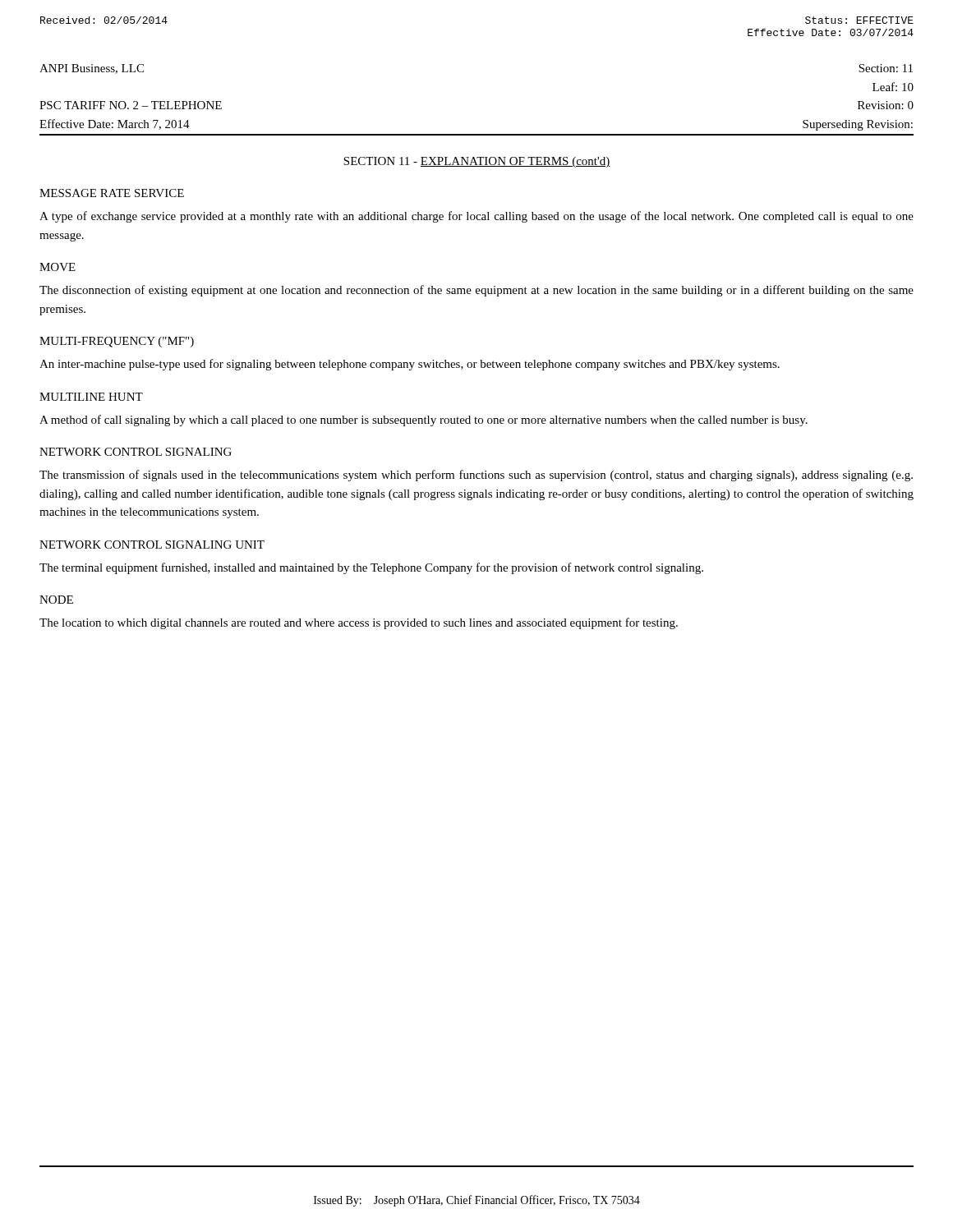Click on the text block containing "The location to which digital channels are"
Screen dimensions: 1232x953
pos(359,623)
